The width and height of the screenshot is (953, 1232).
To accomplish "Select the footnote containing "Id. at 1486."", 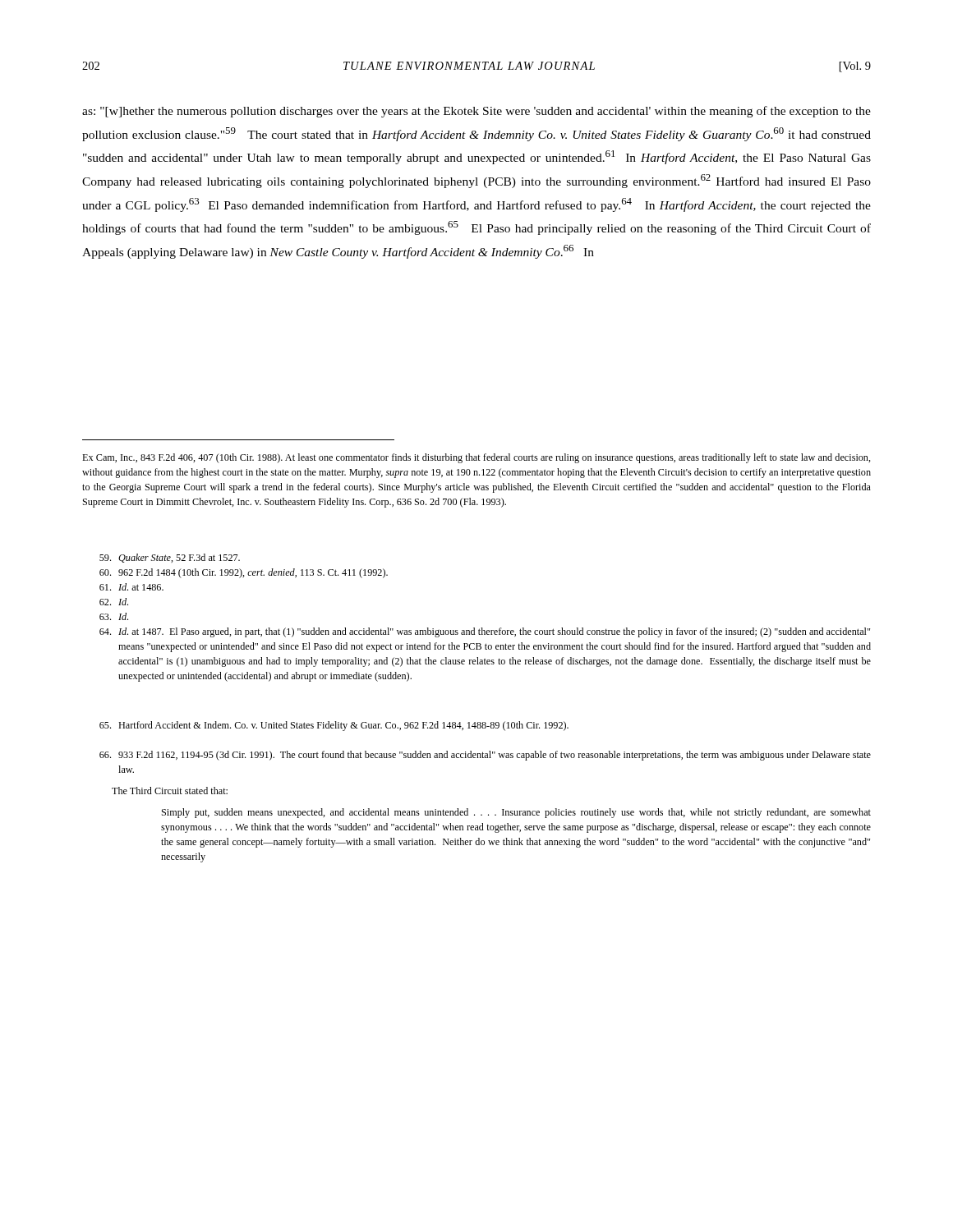I will [x=131, y=587].
